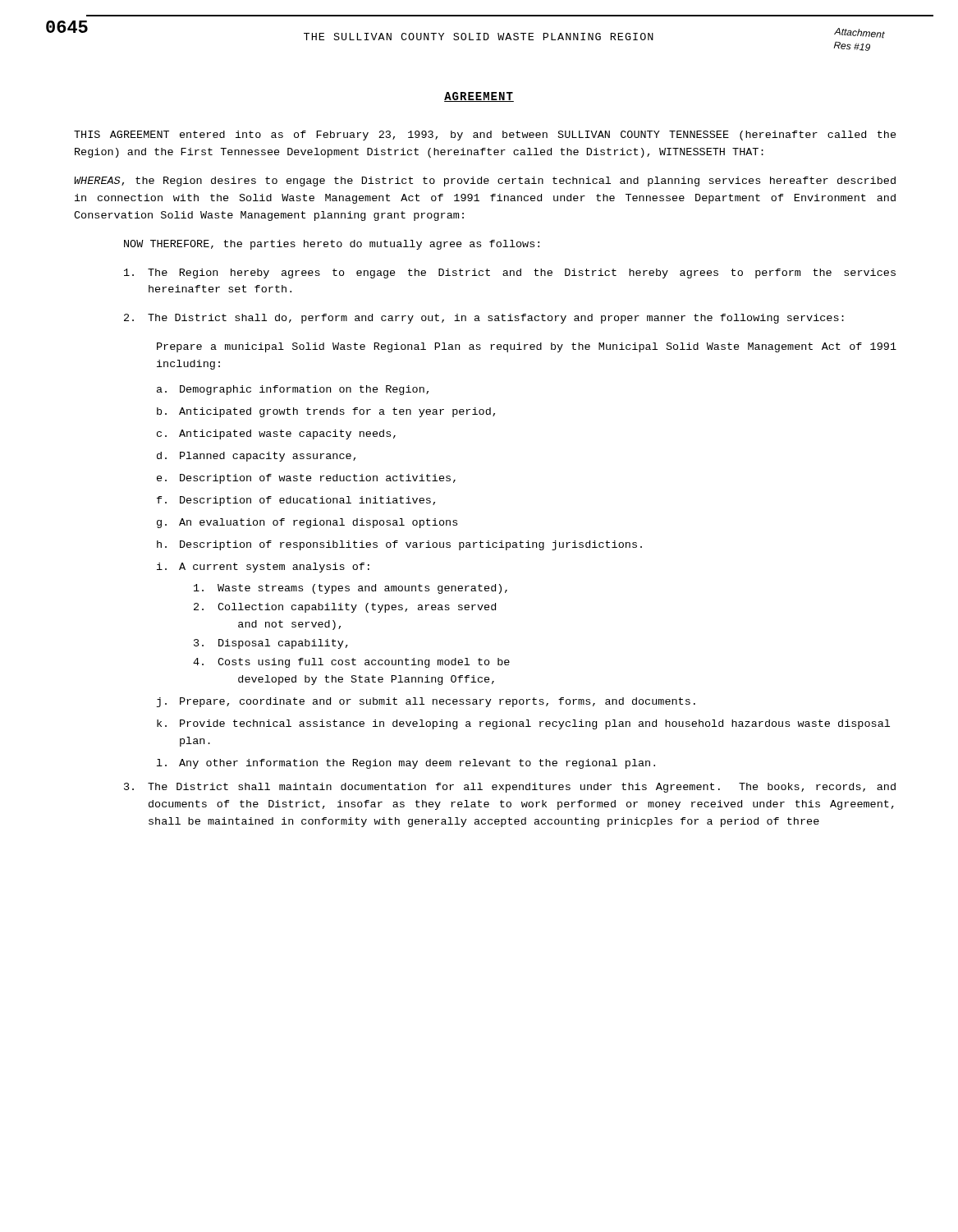Navigate to the block starting "e. Description of"

tap(307, 479)
